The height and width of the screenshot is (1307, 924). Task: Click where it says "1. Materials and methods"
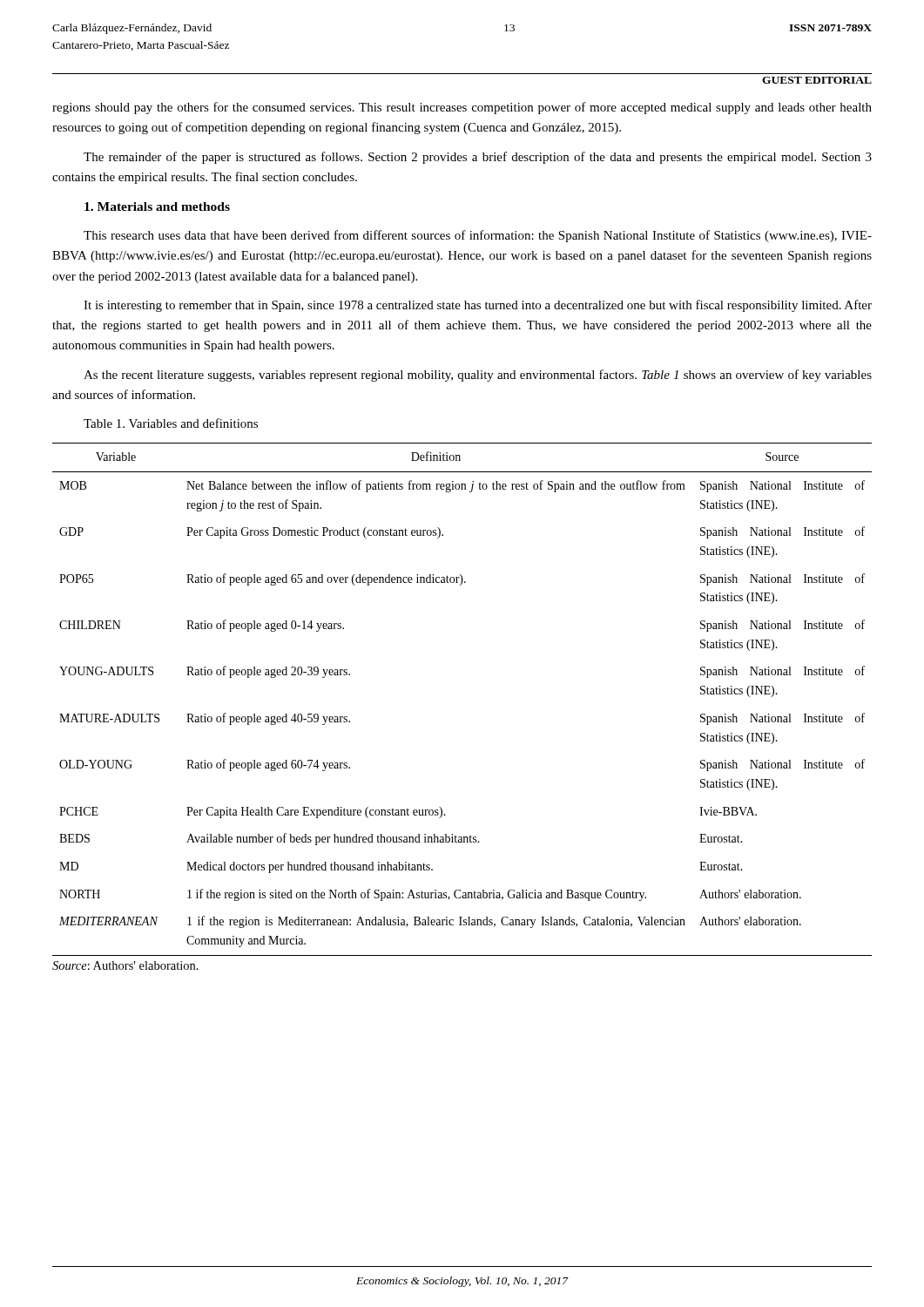click(x=157, y=207)
